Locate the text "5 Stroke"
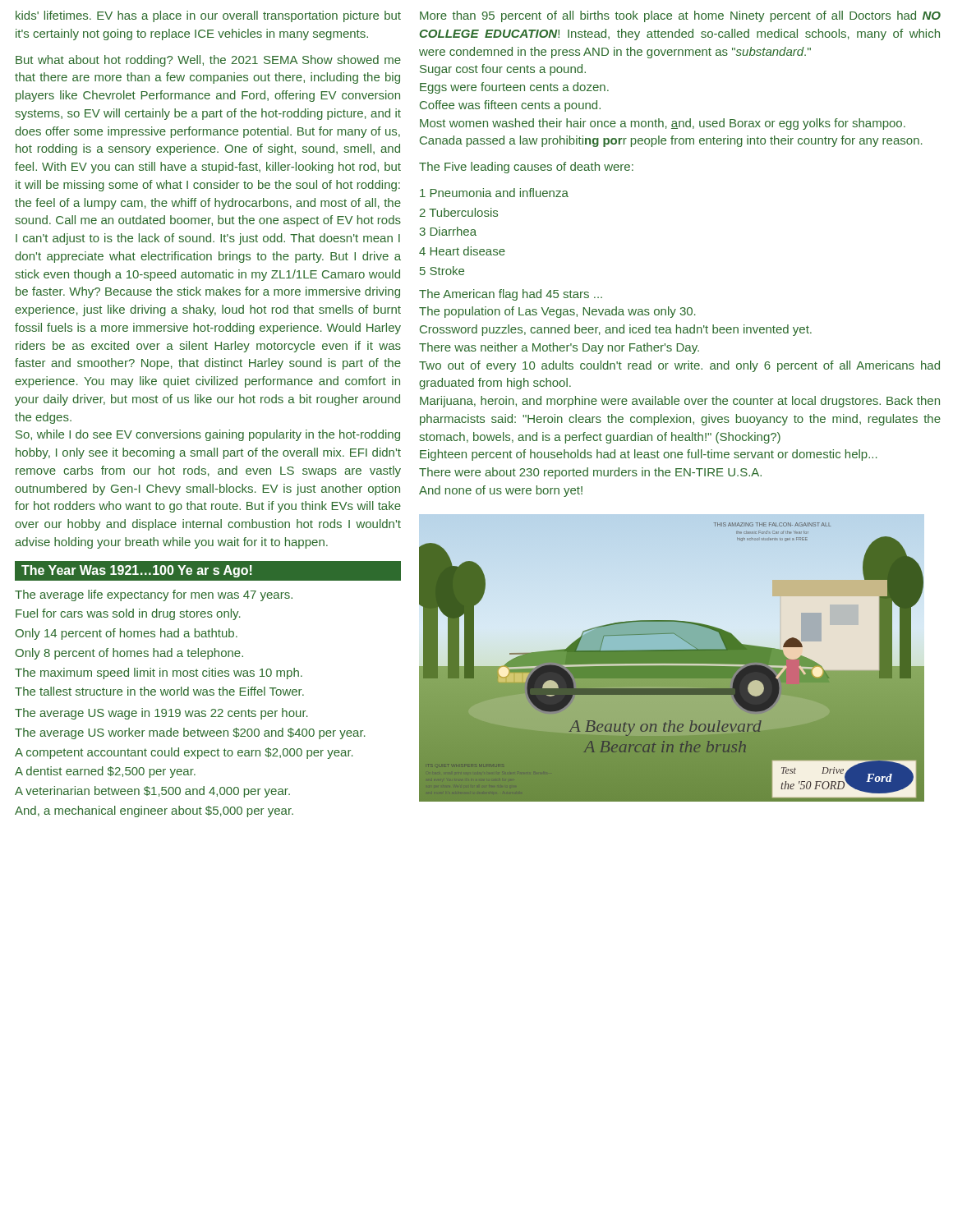Image resolution: width=953 pixels, height=1232 pixels. [x=442, y=270]
